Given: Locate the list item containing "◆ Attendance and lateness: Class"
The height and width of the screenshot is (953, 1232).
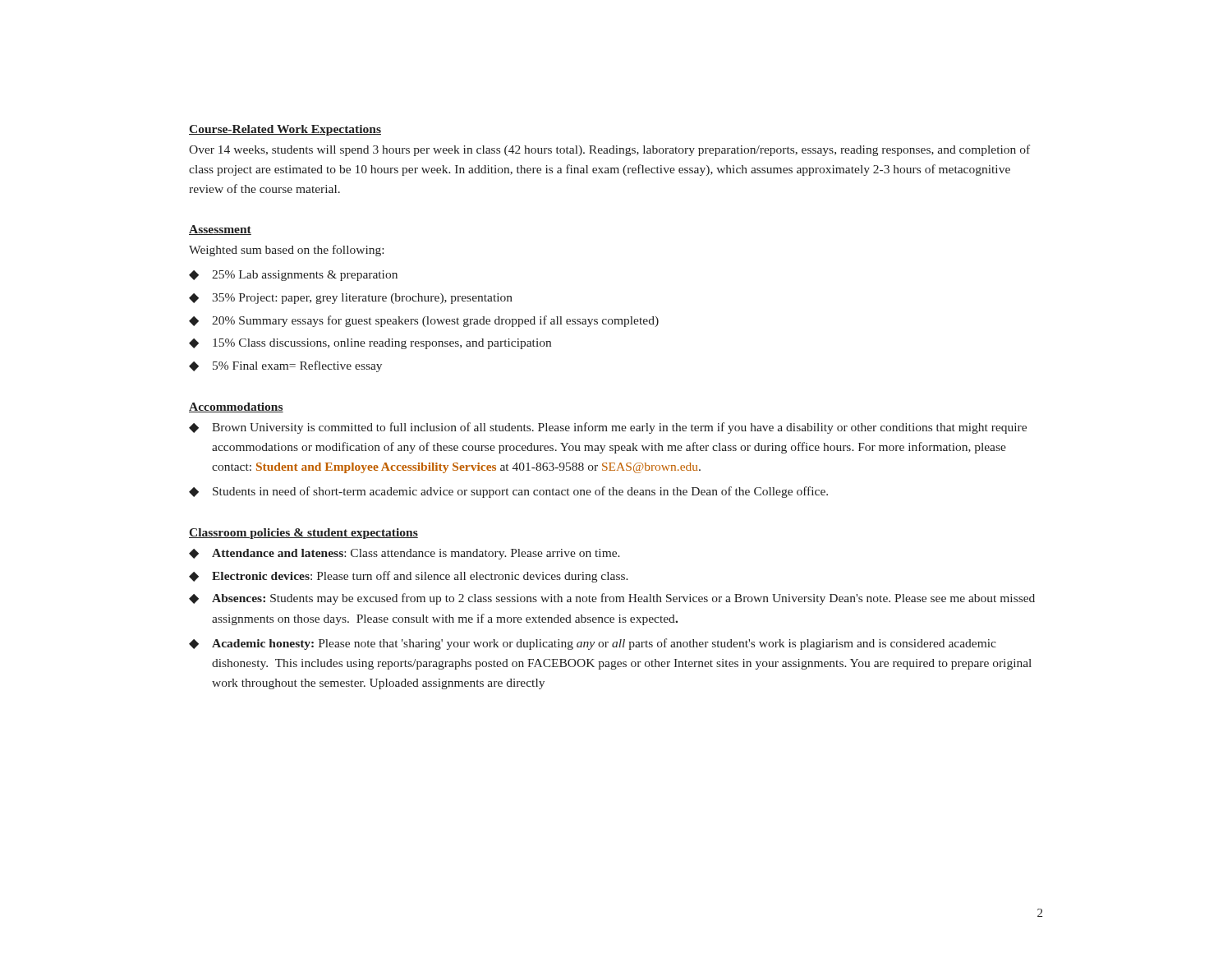Looking at the screenshot, I should point(616,553).
